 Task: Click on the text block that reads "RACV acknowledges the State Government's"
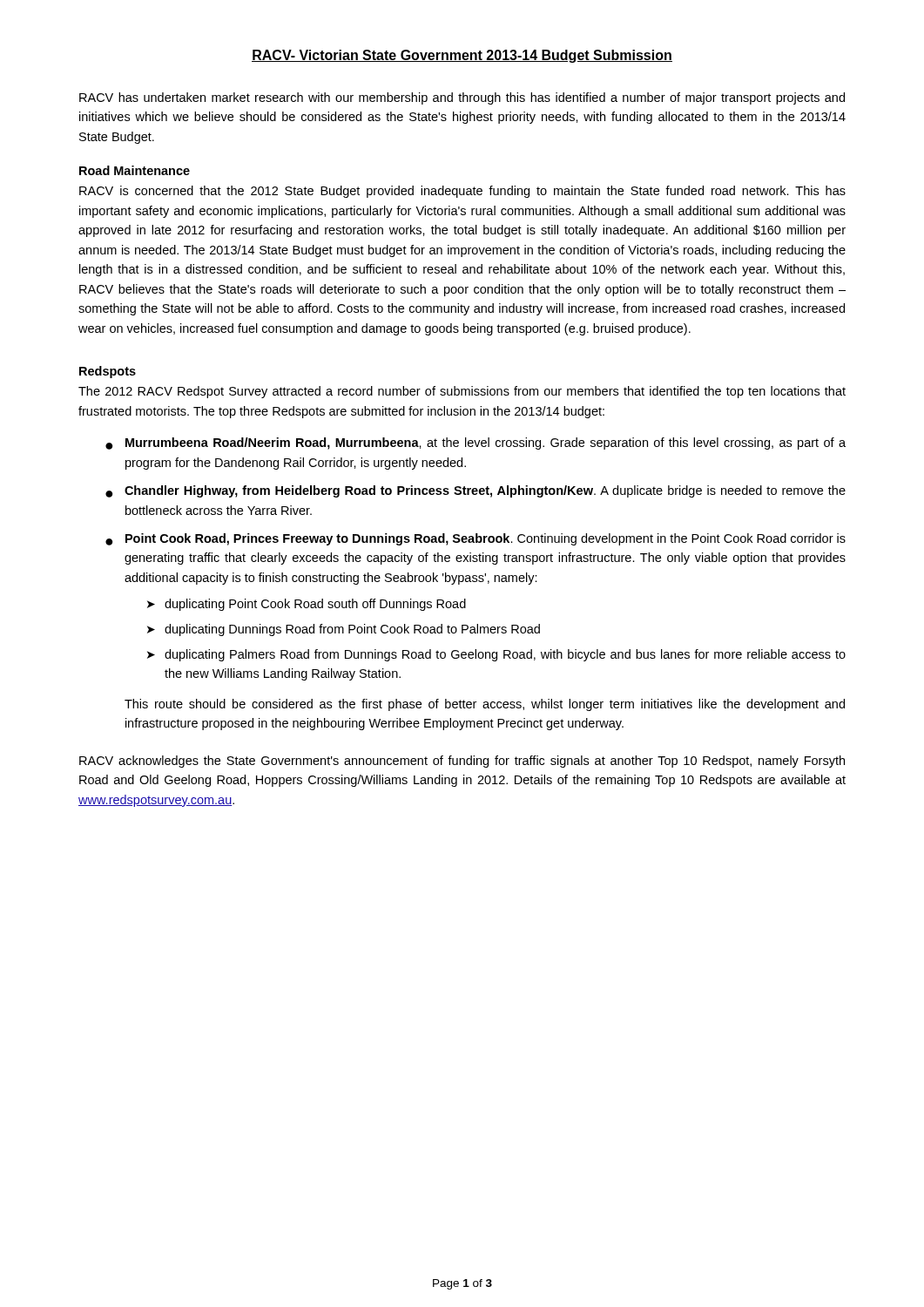(462, 780)
